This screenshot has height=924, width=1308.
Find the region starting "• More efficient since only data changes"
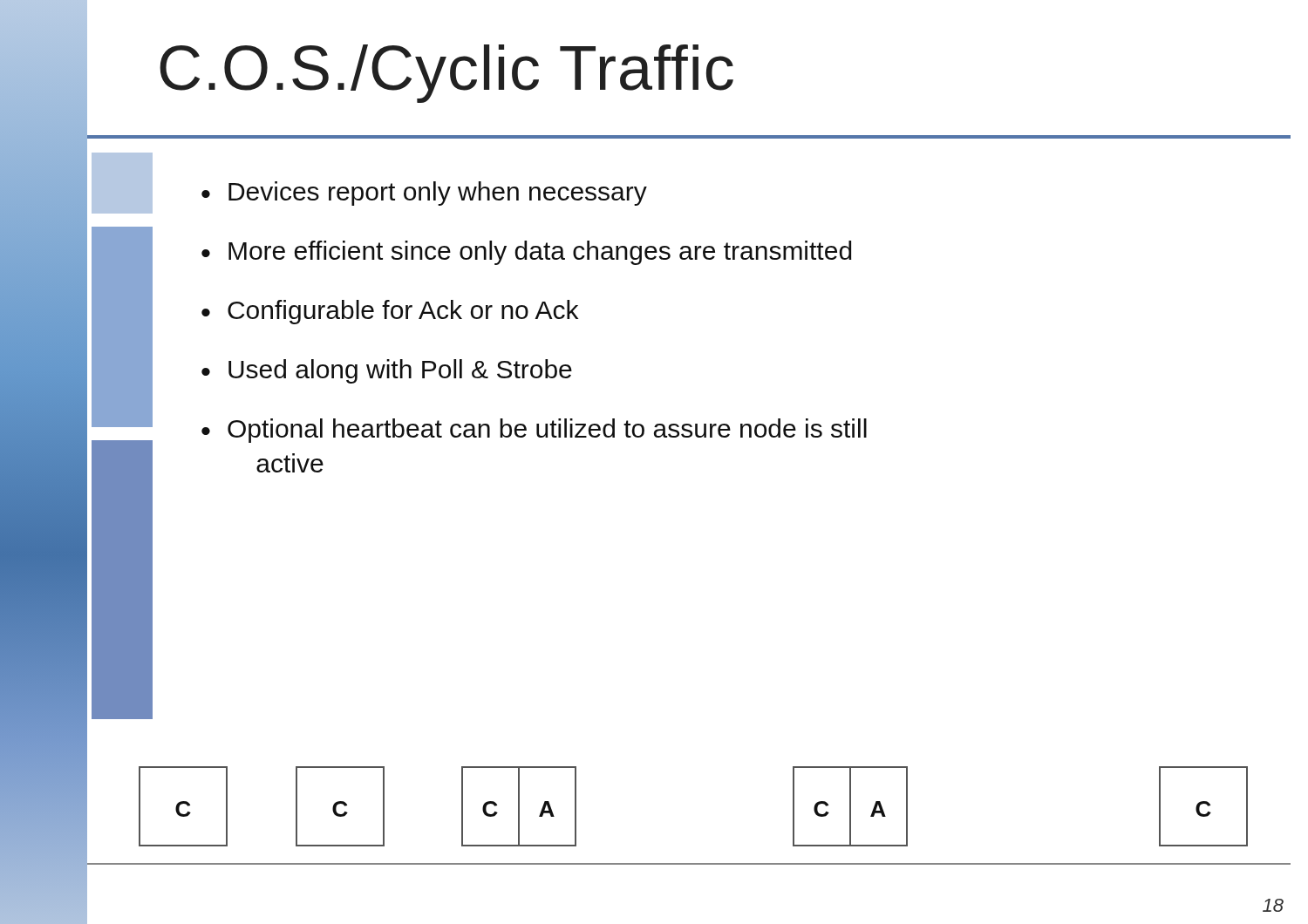(527, 253)
